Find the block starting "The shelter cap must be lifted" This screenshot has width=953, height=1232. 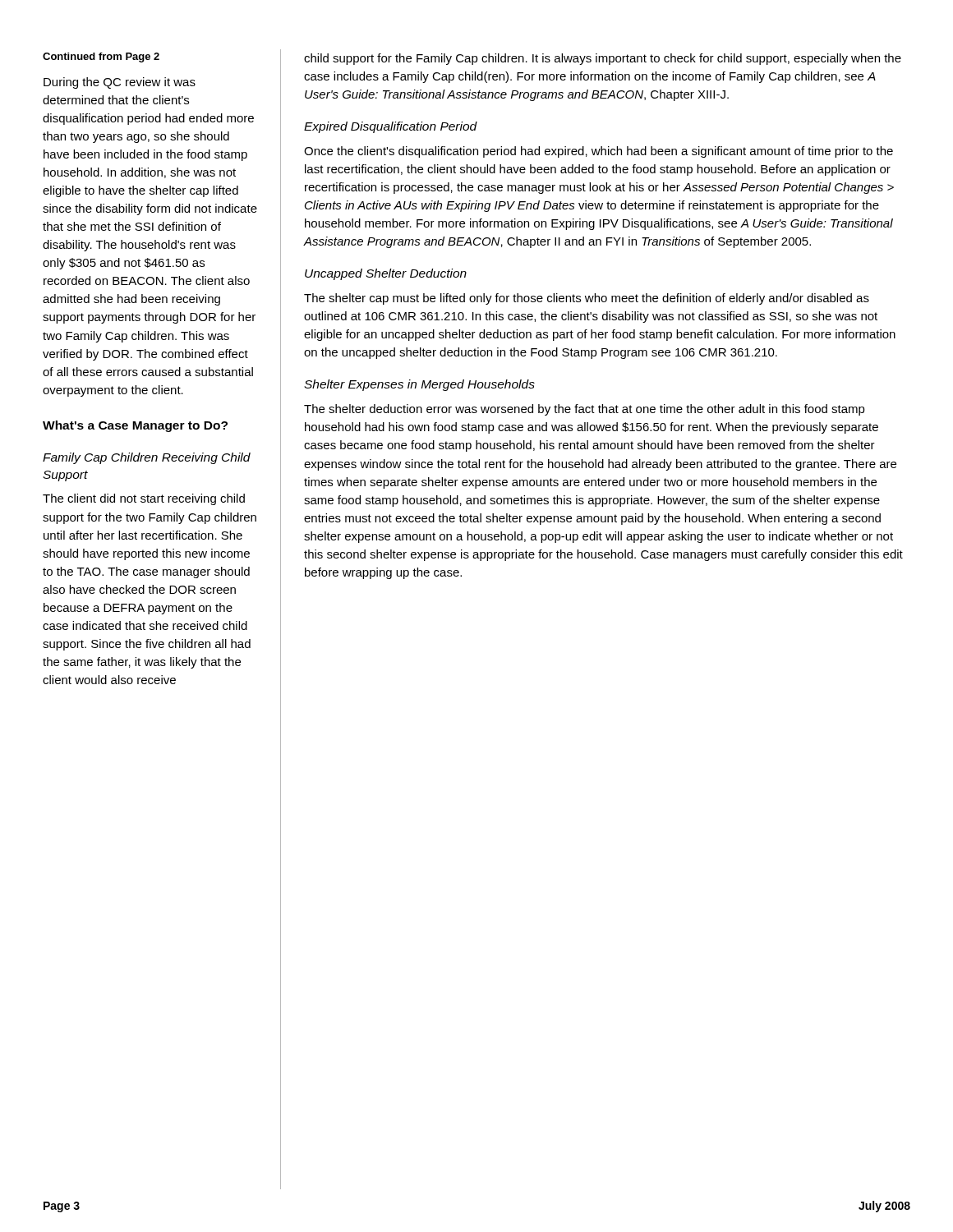(x=600, y=325)
